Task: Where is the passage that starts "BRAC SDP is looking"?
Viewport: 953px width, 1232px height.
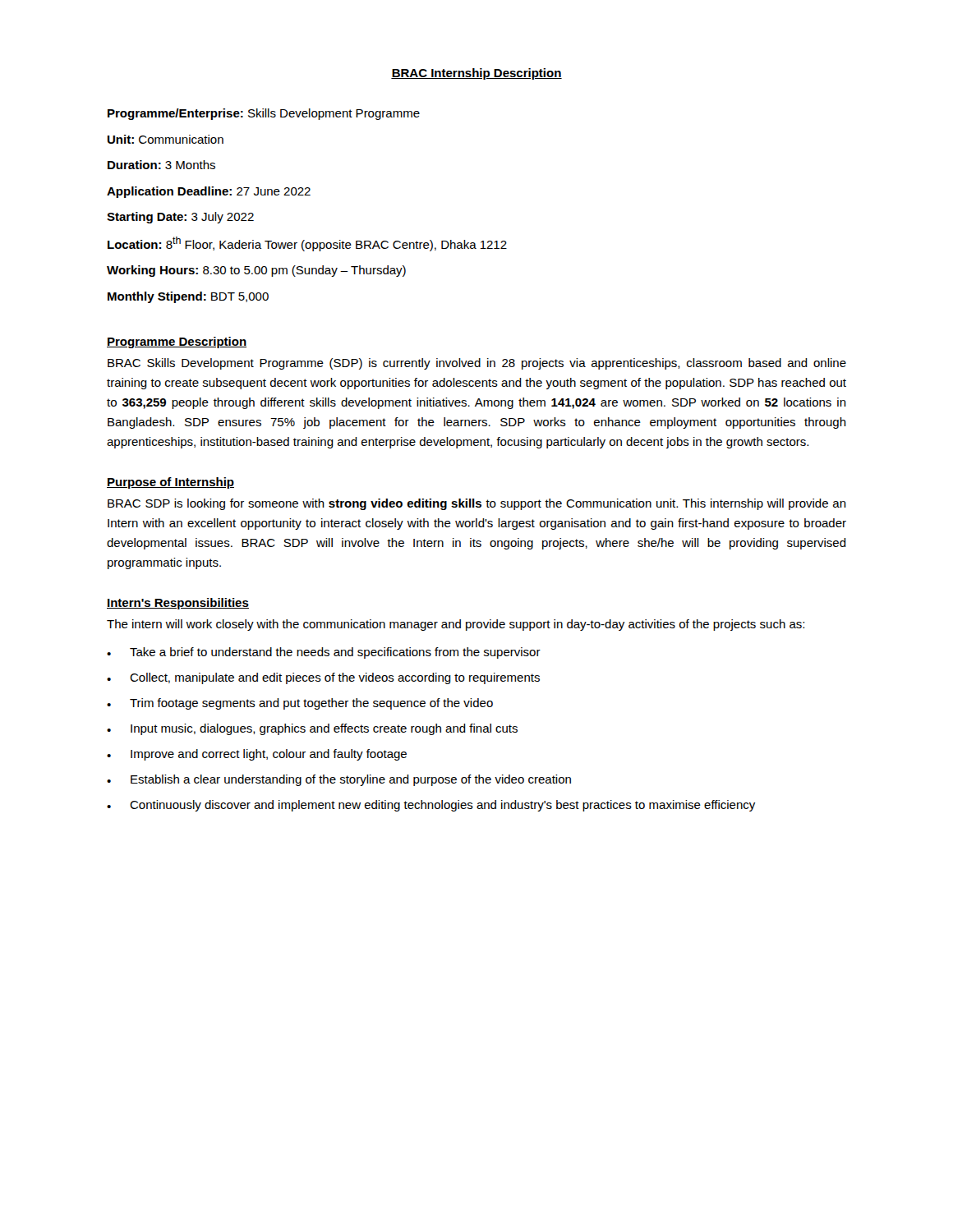Action: pyautogui.click(x=476, y=533)
